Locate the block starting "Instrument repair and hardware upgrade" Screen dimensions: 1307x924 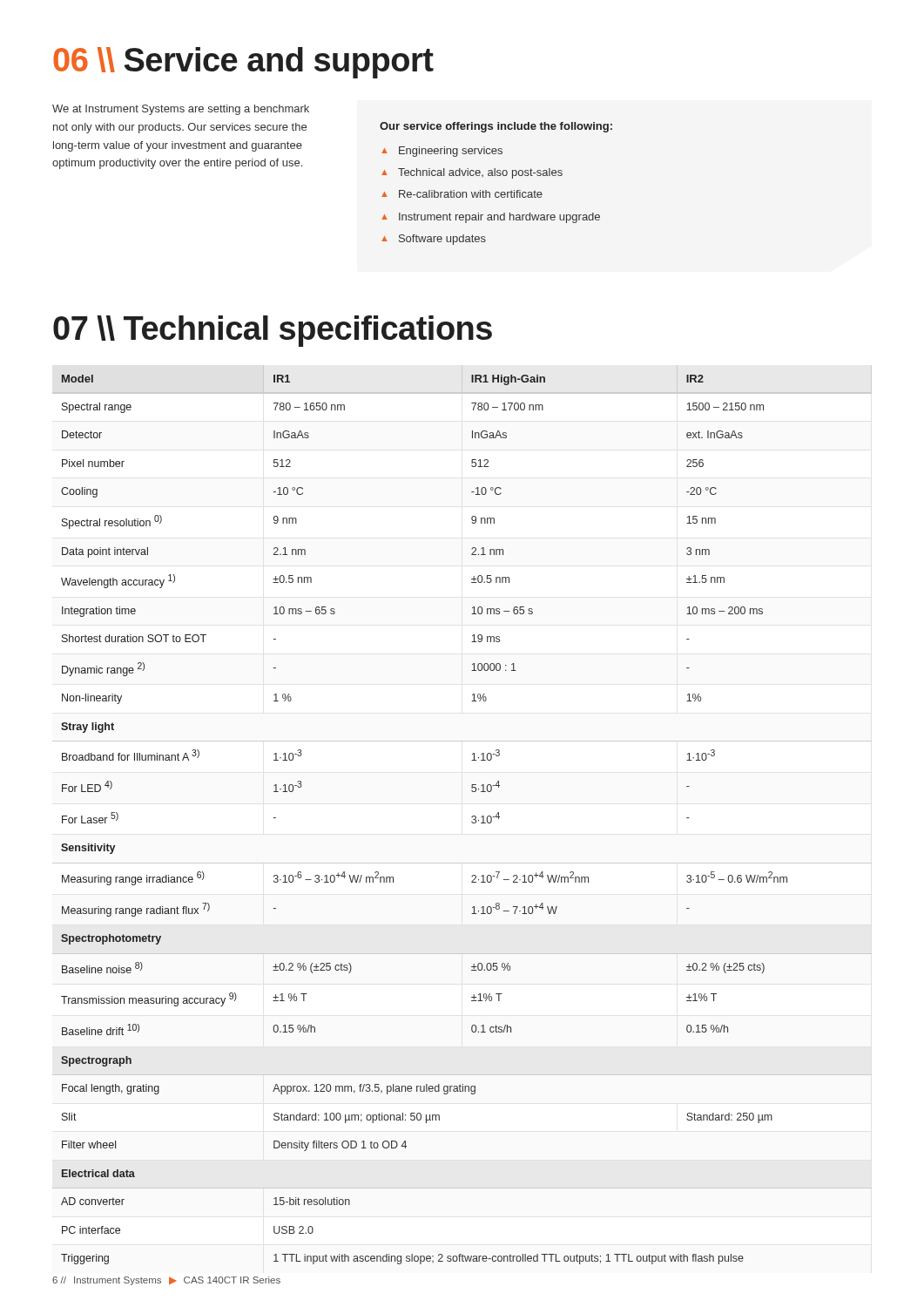click(499, 216)
